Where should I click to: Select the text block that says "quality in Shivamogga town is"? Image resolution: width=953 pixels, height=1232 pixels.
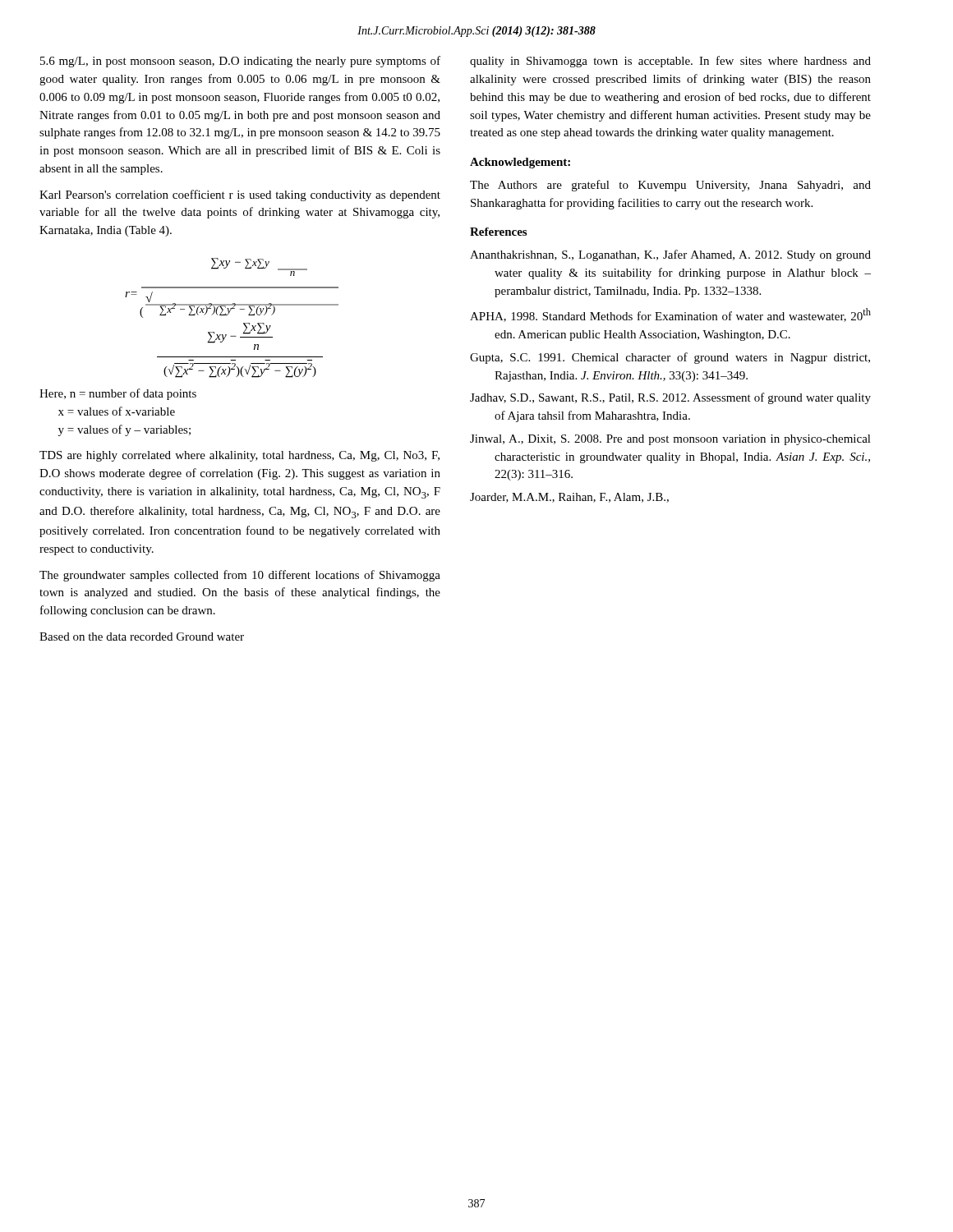click(x=670, y=97)
